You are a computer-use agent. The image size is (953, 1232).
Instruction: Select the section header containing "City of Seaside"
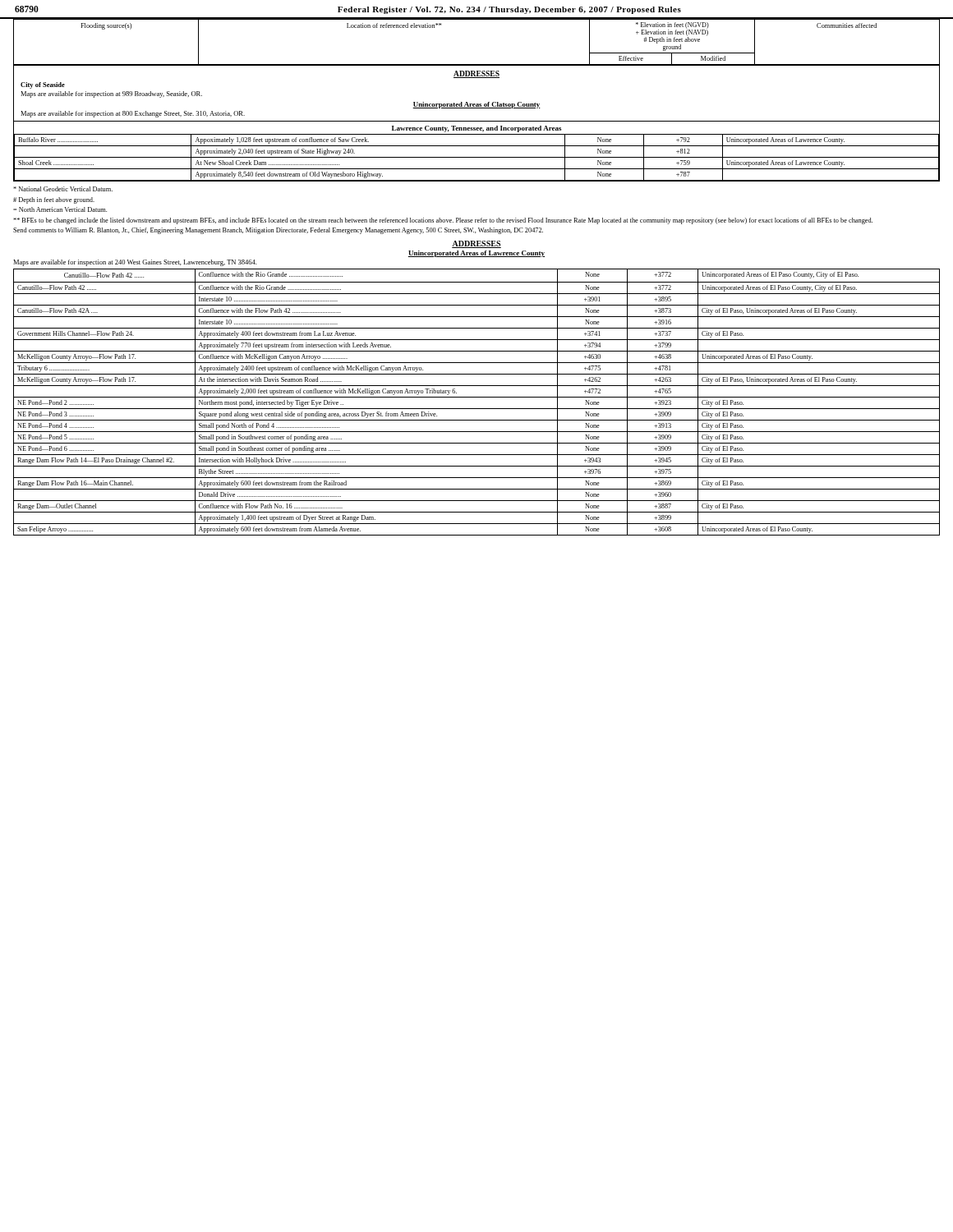43,85
